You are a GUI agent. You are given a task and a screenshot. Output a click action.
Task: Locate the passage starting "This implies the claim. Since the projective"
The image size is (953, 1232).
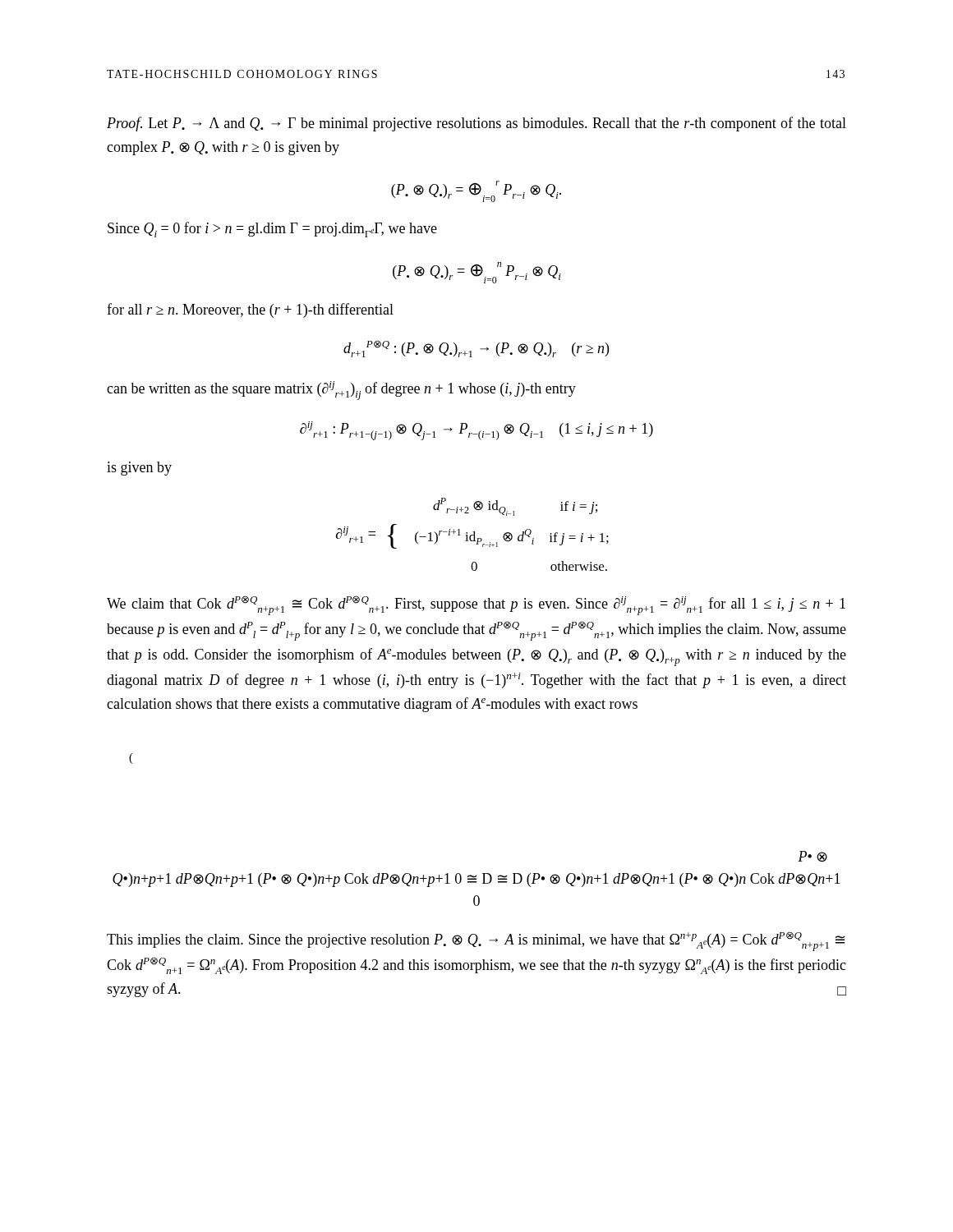click(476, 965)
